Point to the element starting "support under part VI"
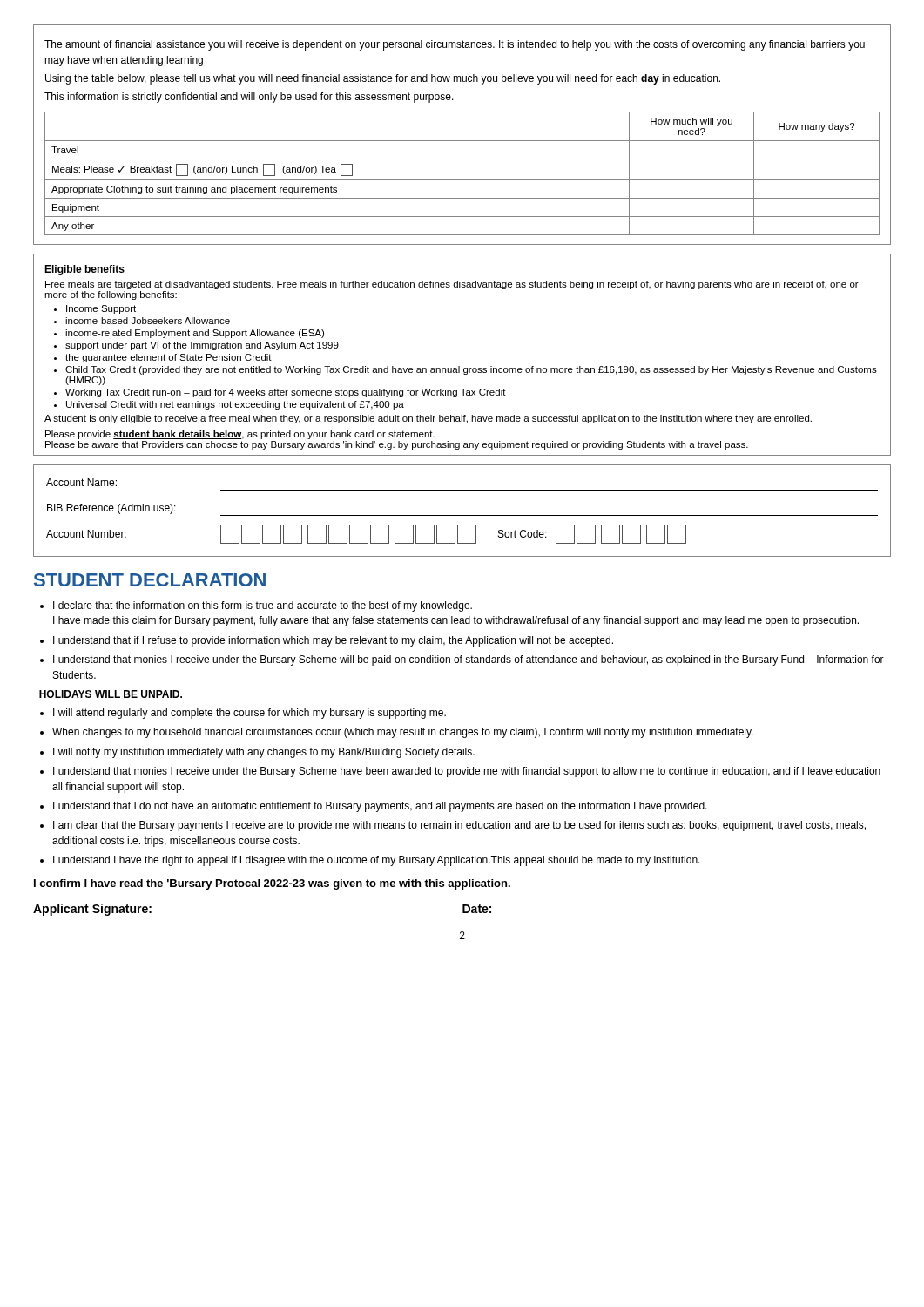 click(x=202, y=345)
